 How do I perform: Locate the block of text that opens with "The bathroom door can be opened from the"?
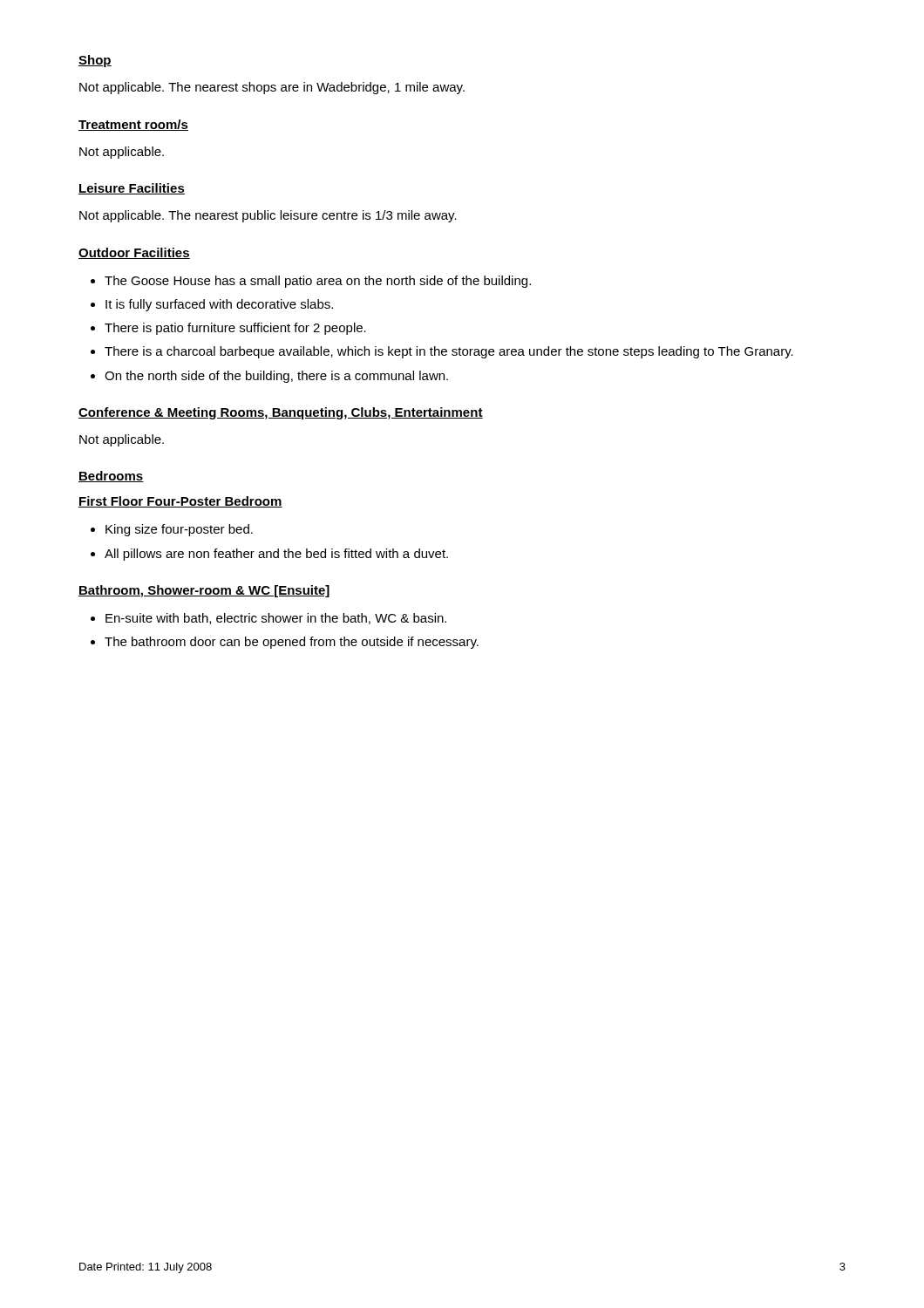pyautogui.click(x=475, y=642)
